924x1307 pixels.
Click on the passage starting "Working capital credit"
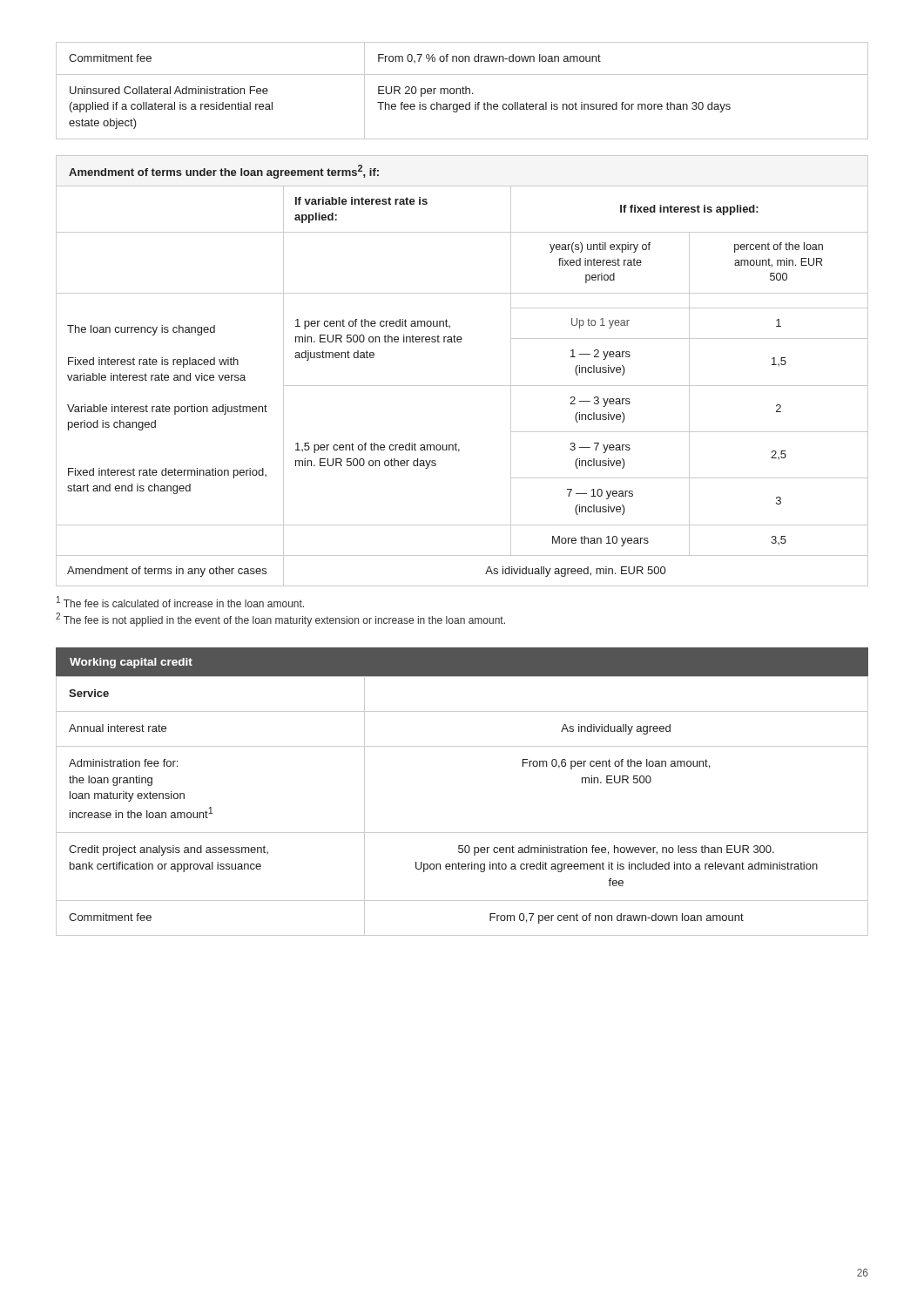pos(131,662)
